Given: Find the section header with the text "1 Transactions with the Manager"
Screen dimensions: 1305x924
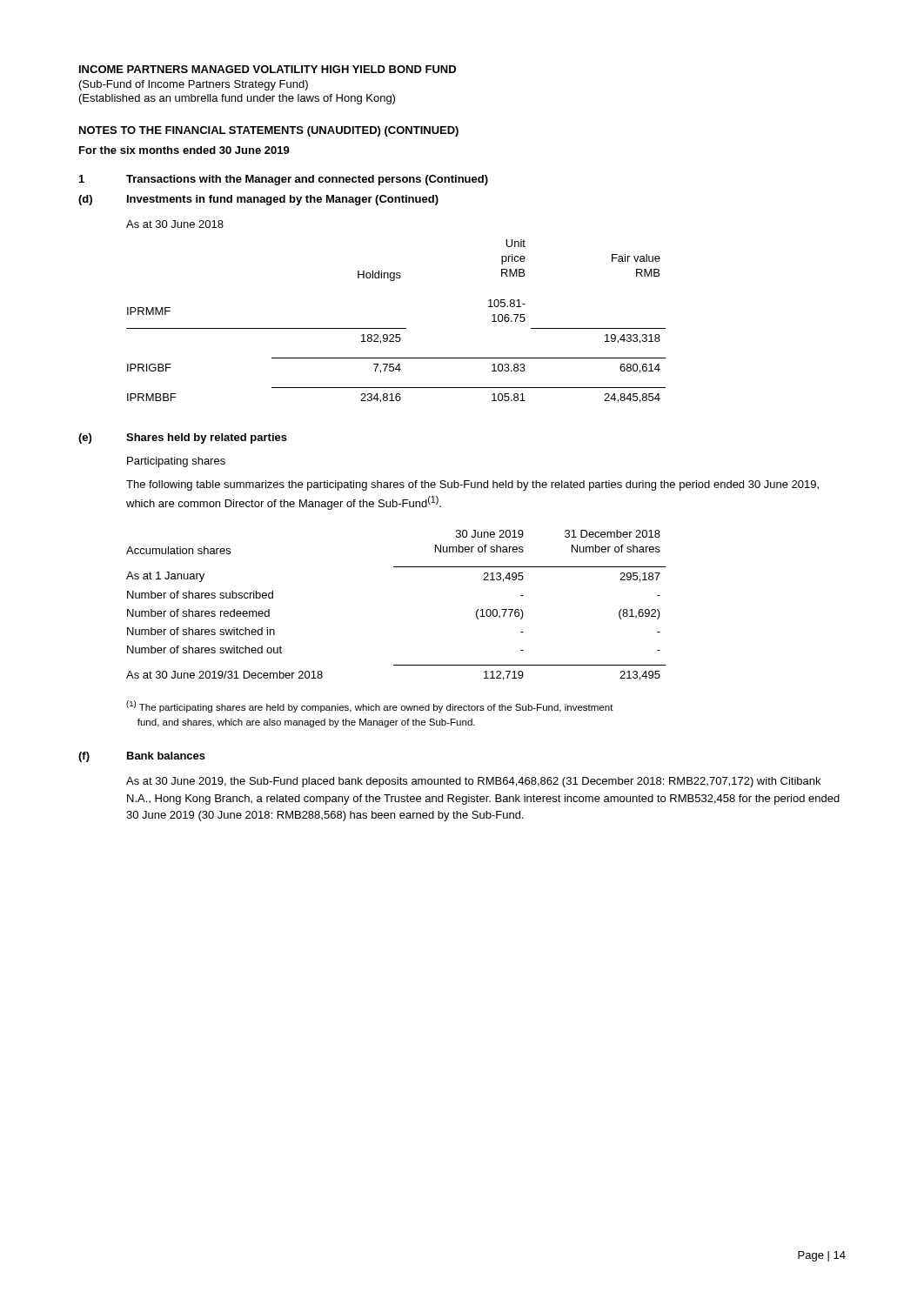Looking at the screenshot, I should 283,179.
